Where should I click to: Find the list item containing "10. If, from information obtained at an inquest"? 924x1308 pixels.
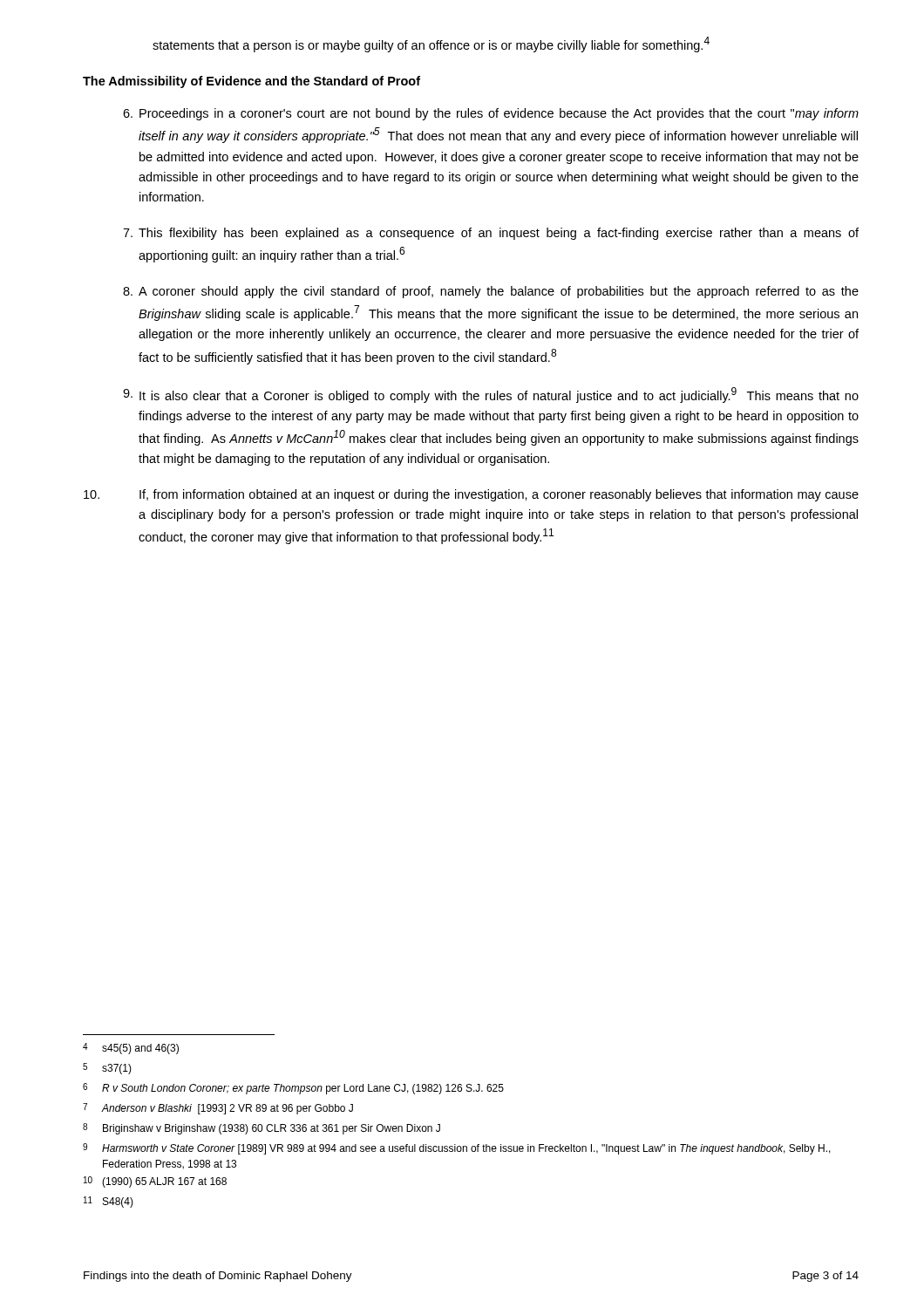pyautogui.click(x=471, y=516)
